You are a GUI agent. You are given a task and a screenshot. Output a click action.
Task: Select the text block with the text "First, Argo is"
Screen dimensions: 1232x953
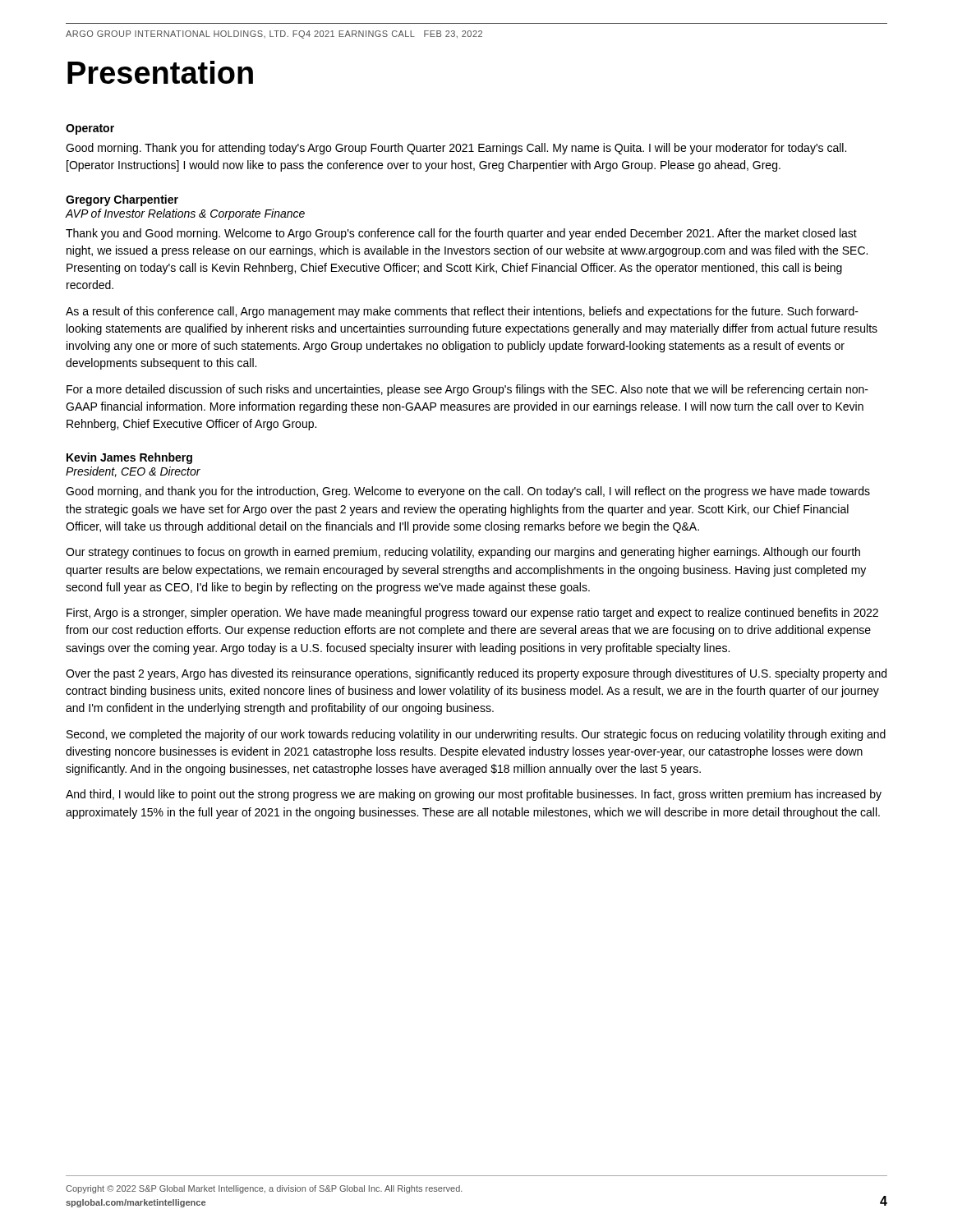[476, 631]
